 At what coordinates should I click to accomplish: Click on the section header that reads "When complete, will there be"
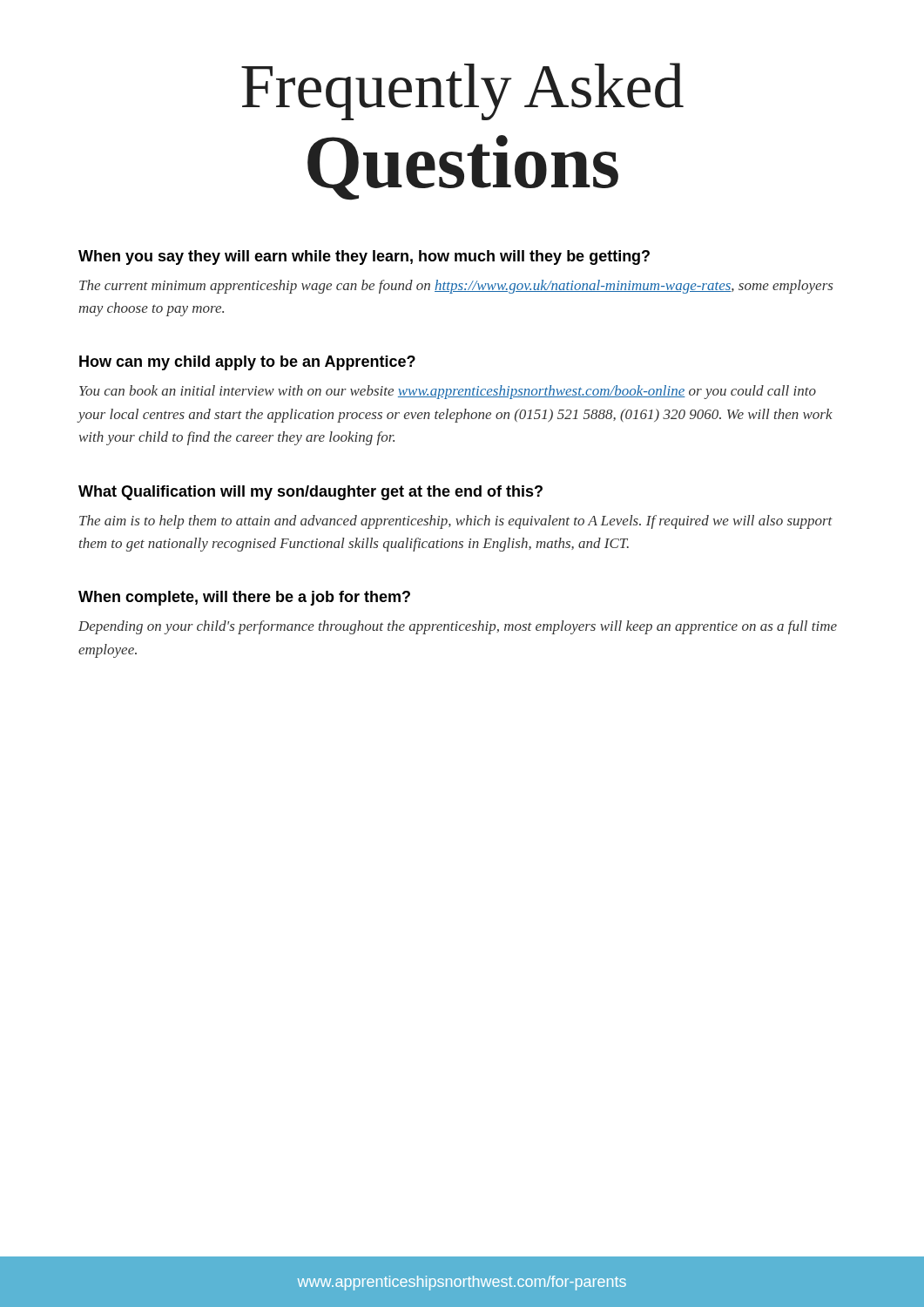coord(462,625)
